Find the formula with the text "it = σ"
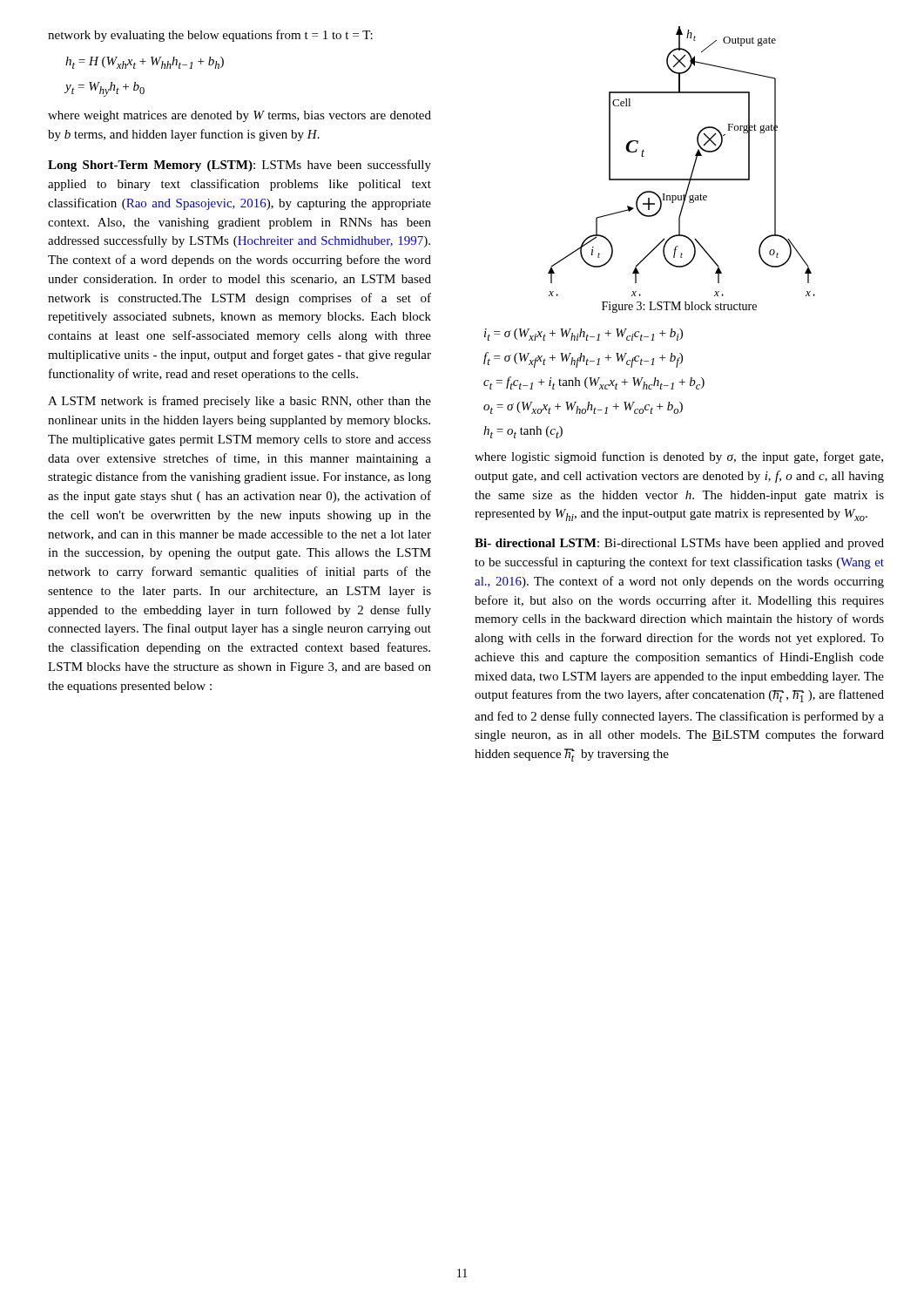The height and width of the screenshot is (1307, 924). (x=684, y=384)
